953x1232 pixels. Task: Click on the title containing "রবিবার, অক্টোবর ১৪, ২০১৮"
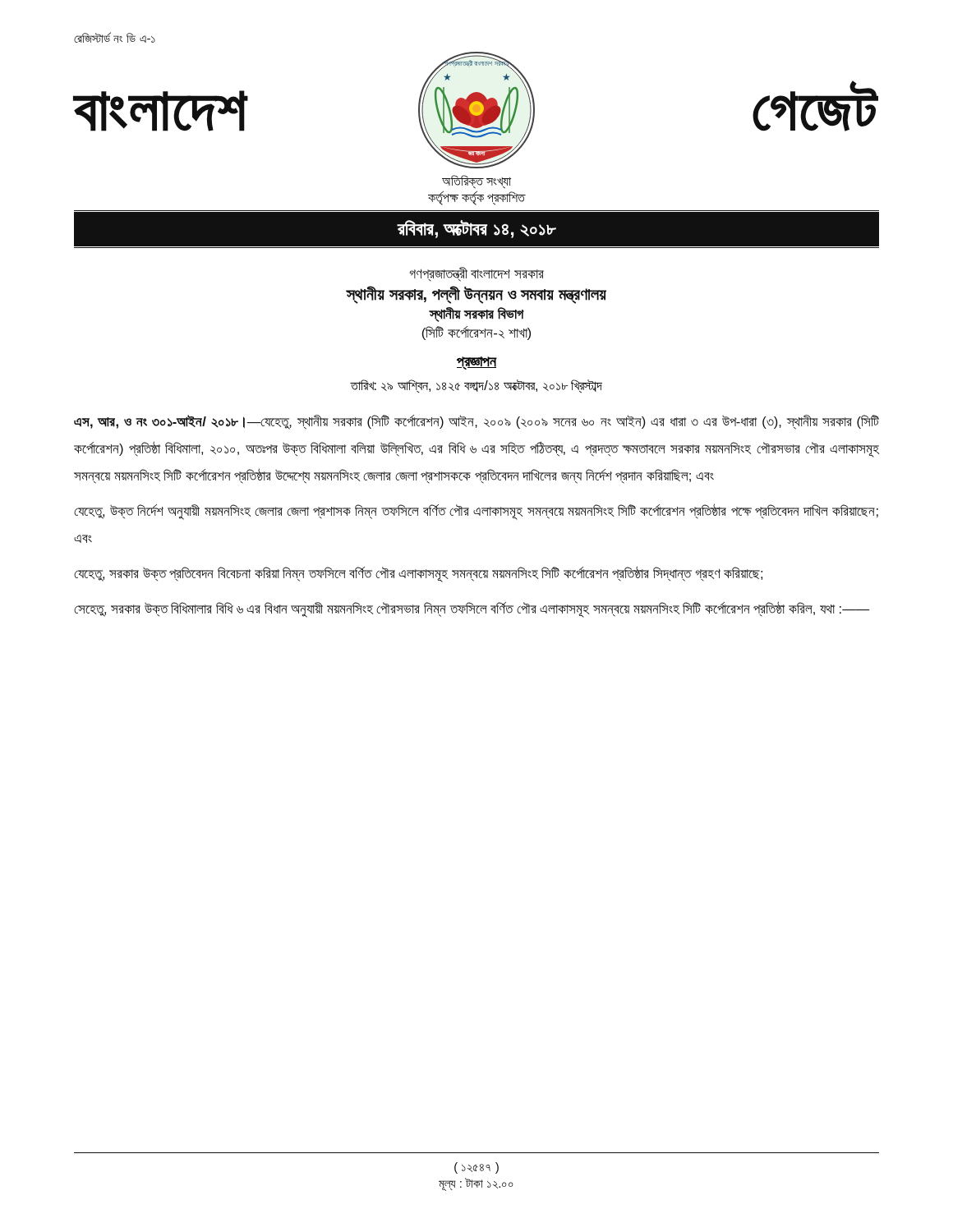(x=476, y=229)
